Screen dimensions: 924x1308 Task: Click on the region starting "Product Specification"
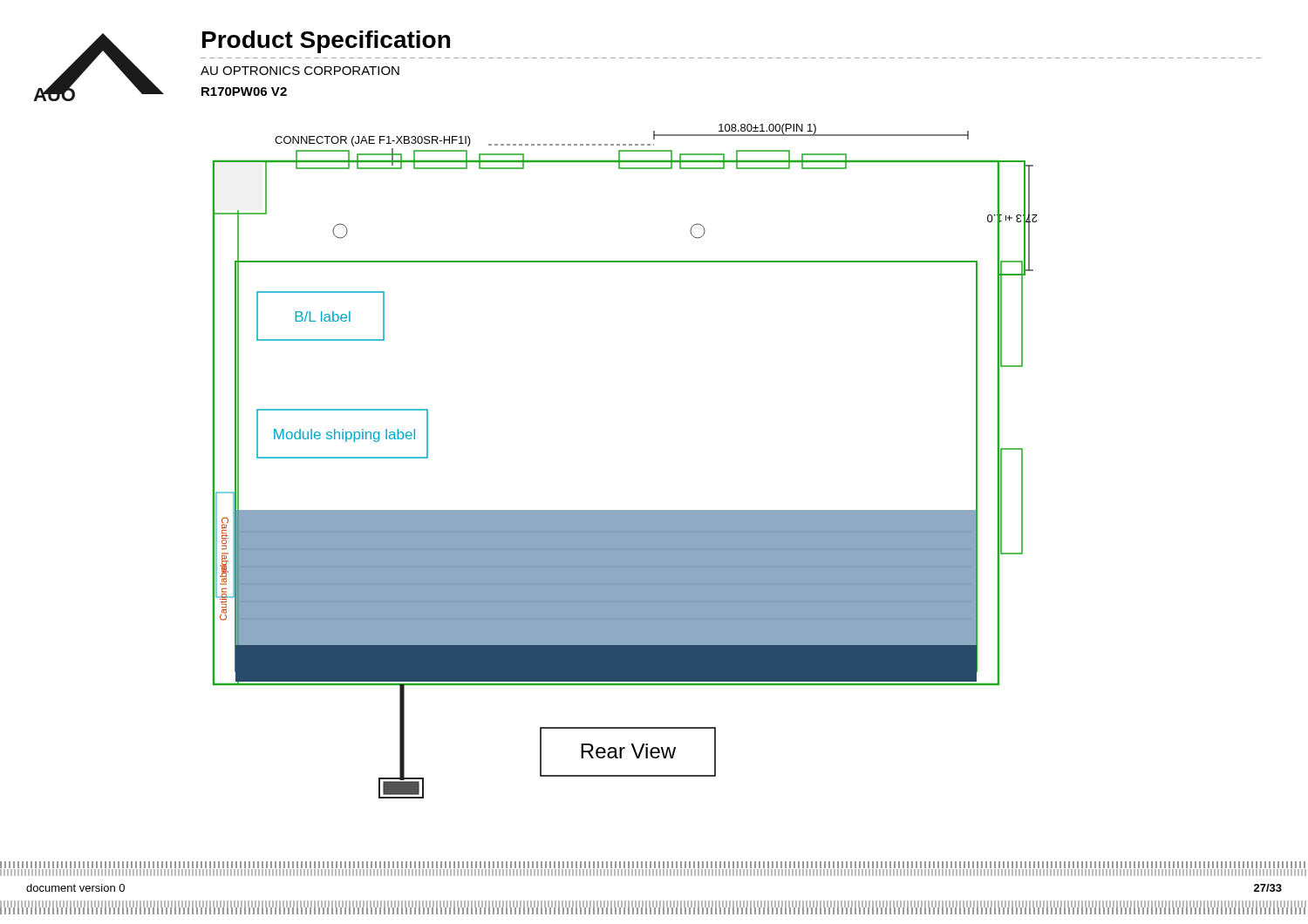[x=326, y=42]
